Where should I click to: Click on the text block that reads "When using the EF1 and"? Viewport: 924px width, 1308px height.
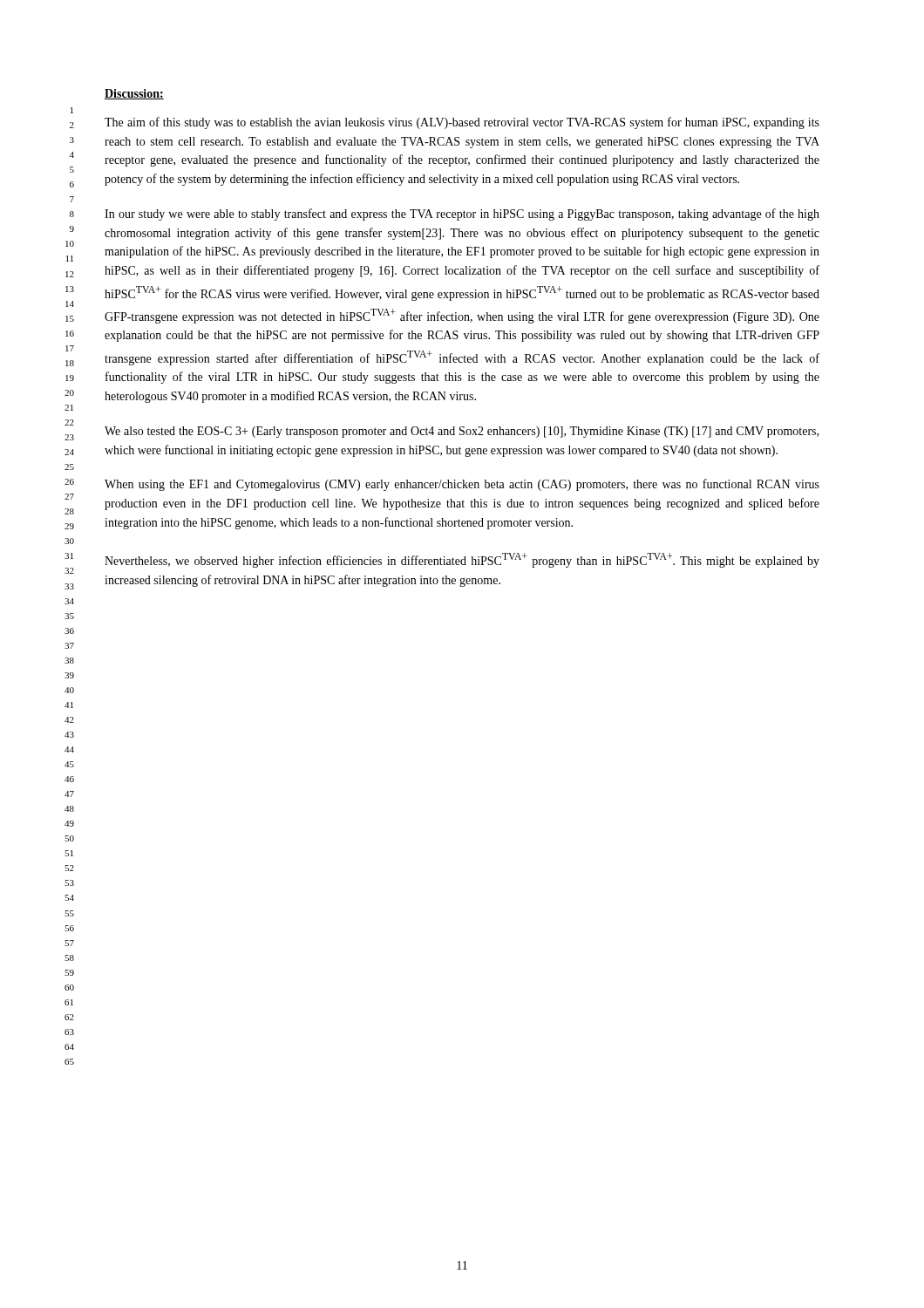coord(462,504)
